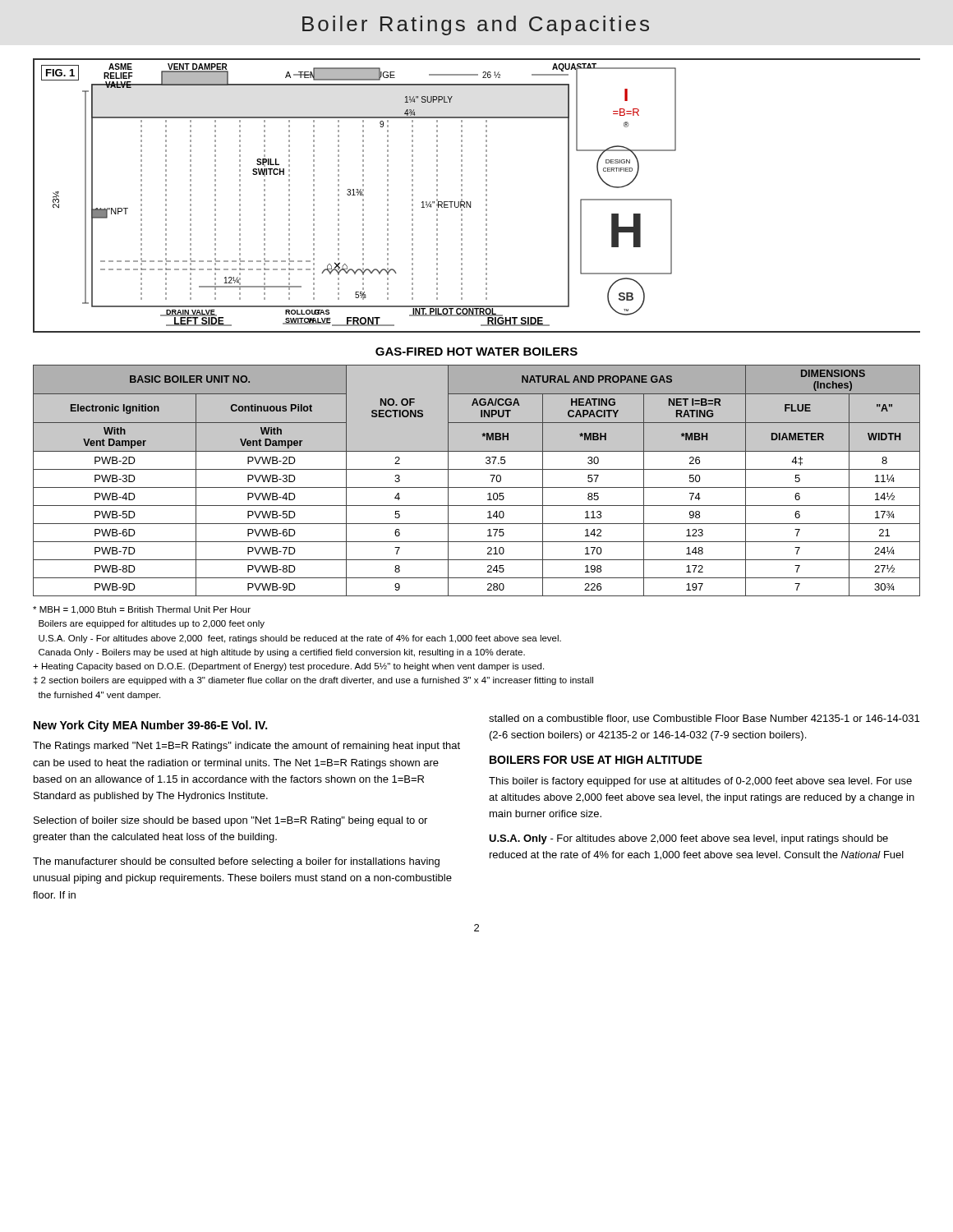Viewport: 953px width, 1232px height.
Task: Select the engineering diagram
Action: point(476,195)
